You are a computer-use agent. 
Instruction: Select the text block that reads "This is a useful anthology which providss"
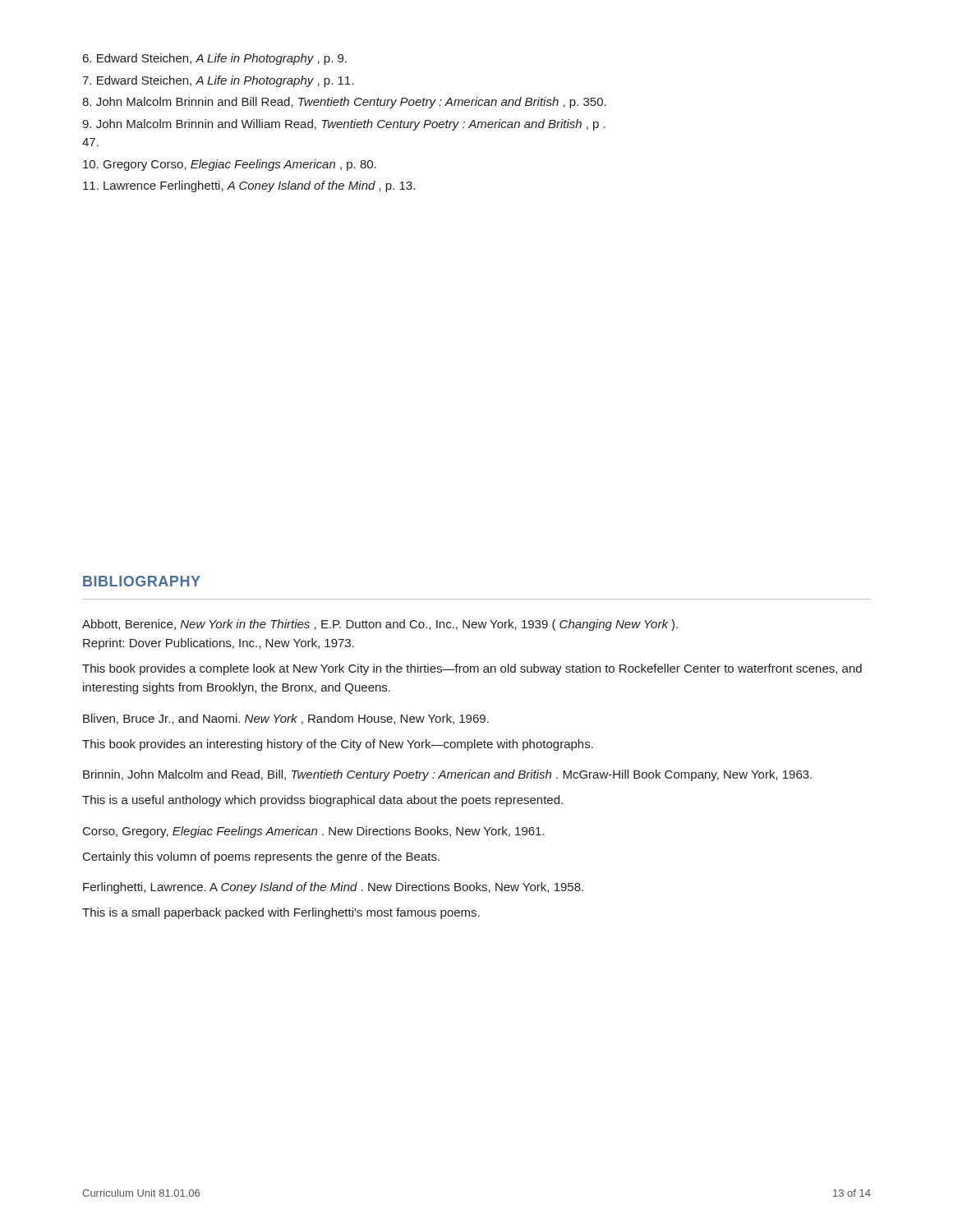(323, 800)
